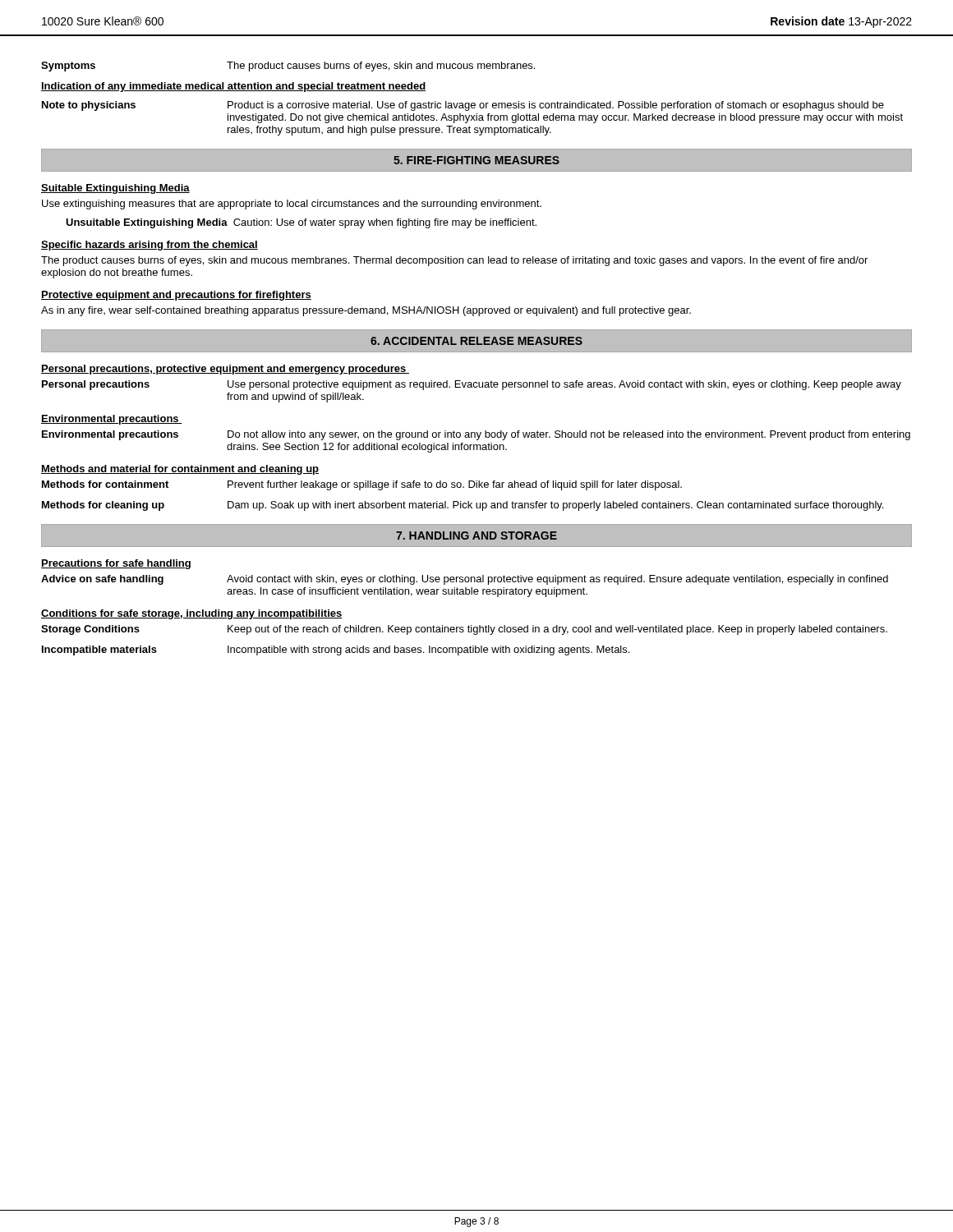953x1232 pixels.
Task: Point to the block beginning "Methods for cleaning up Dam up. Soak up"
Action: pyautogui.click(x=476, y=505)
